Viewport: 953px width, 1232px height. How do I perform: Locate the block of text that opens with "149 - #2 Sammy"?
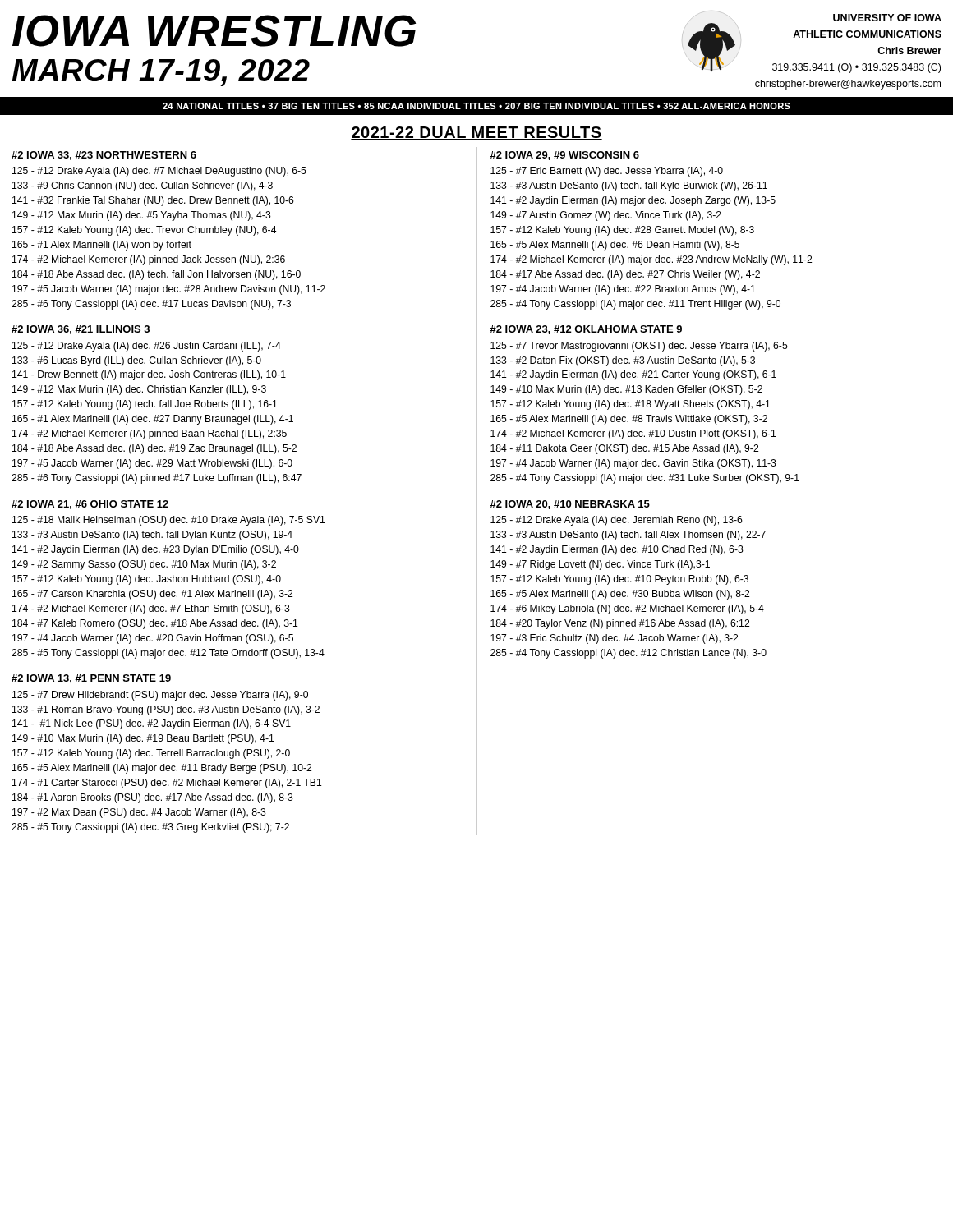(144, 564)
